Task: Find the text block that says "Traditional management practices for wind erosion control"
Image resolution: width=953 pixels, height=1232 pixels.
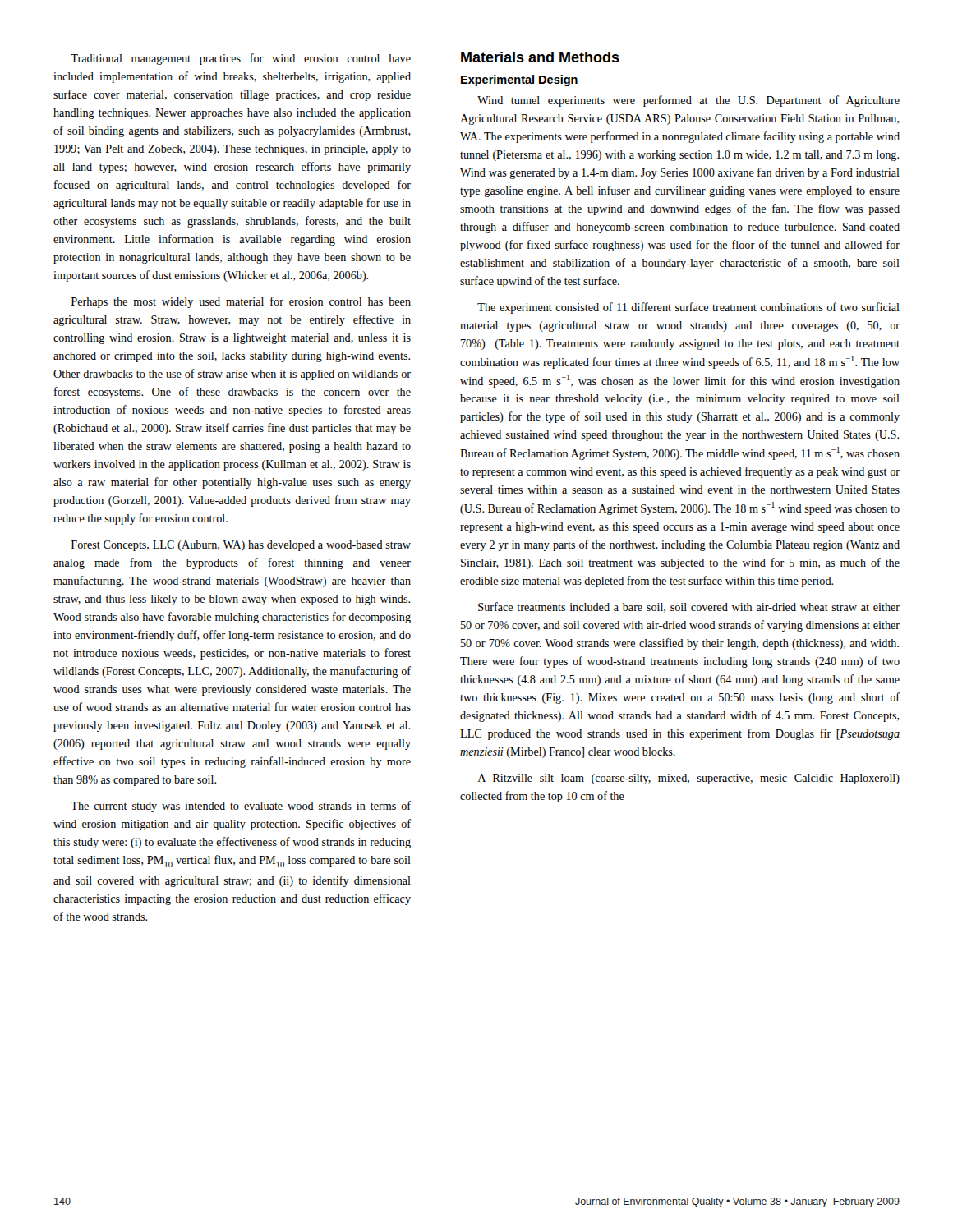Action: [232, 167]
